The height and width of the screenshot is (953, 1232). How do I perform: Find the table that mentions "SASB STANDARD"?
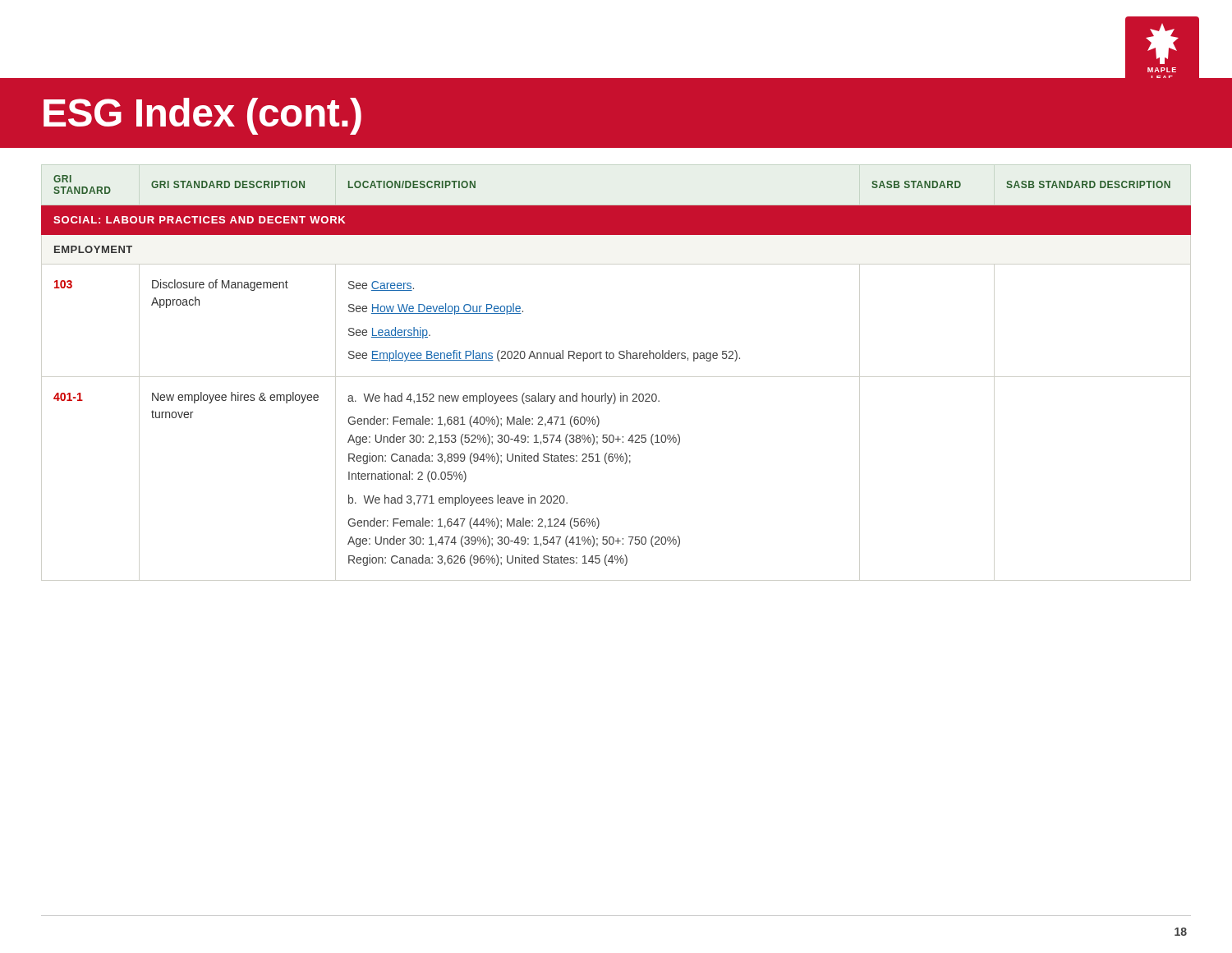[616, 534]
